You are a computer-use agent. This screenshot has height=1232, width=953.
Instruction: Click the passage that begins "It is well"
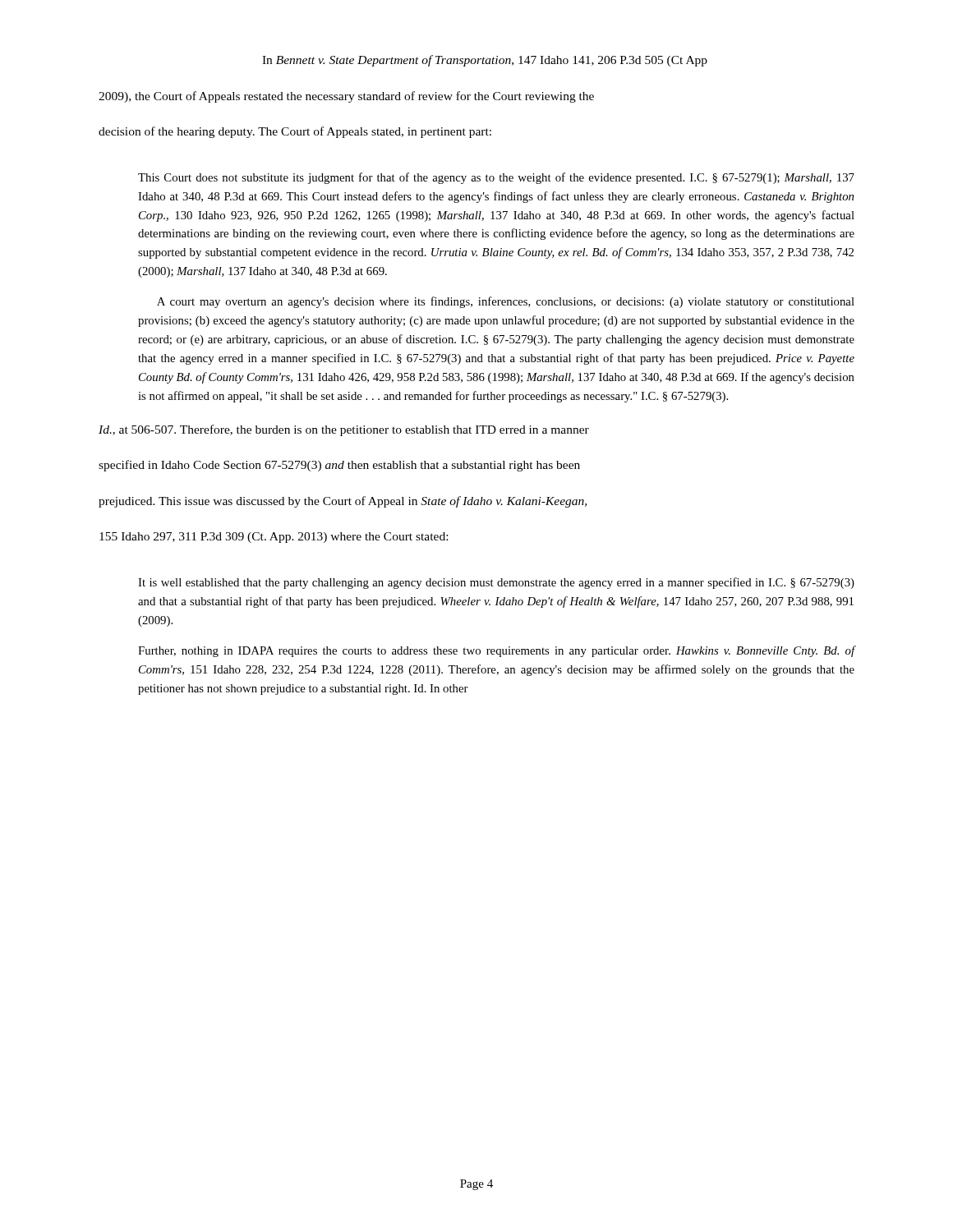[496, 601]
